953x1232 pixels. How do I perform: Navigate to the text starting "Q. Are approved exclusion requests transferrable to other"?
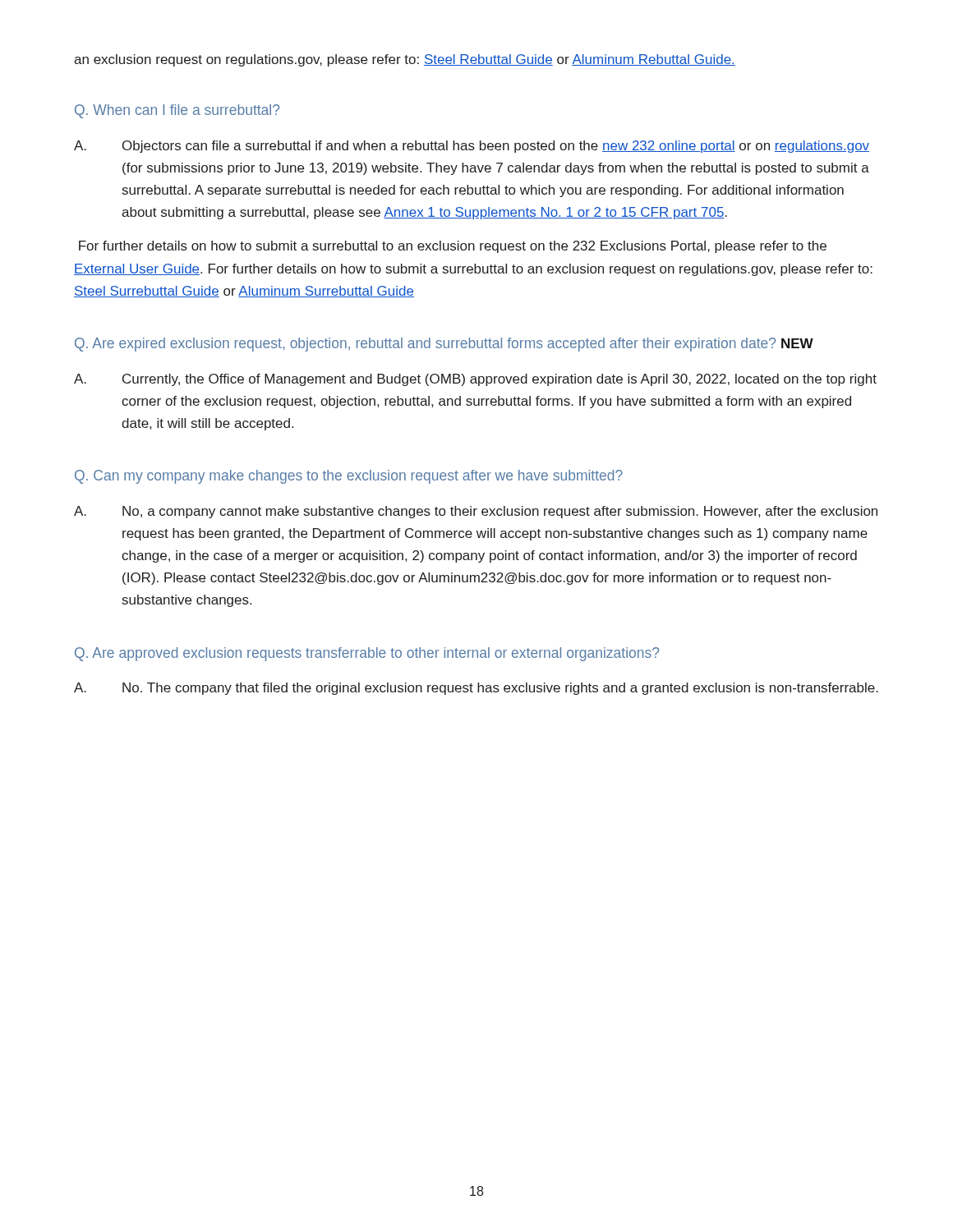click(367, 653)
